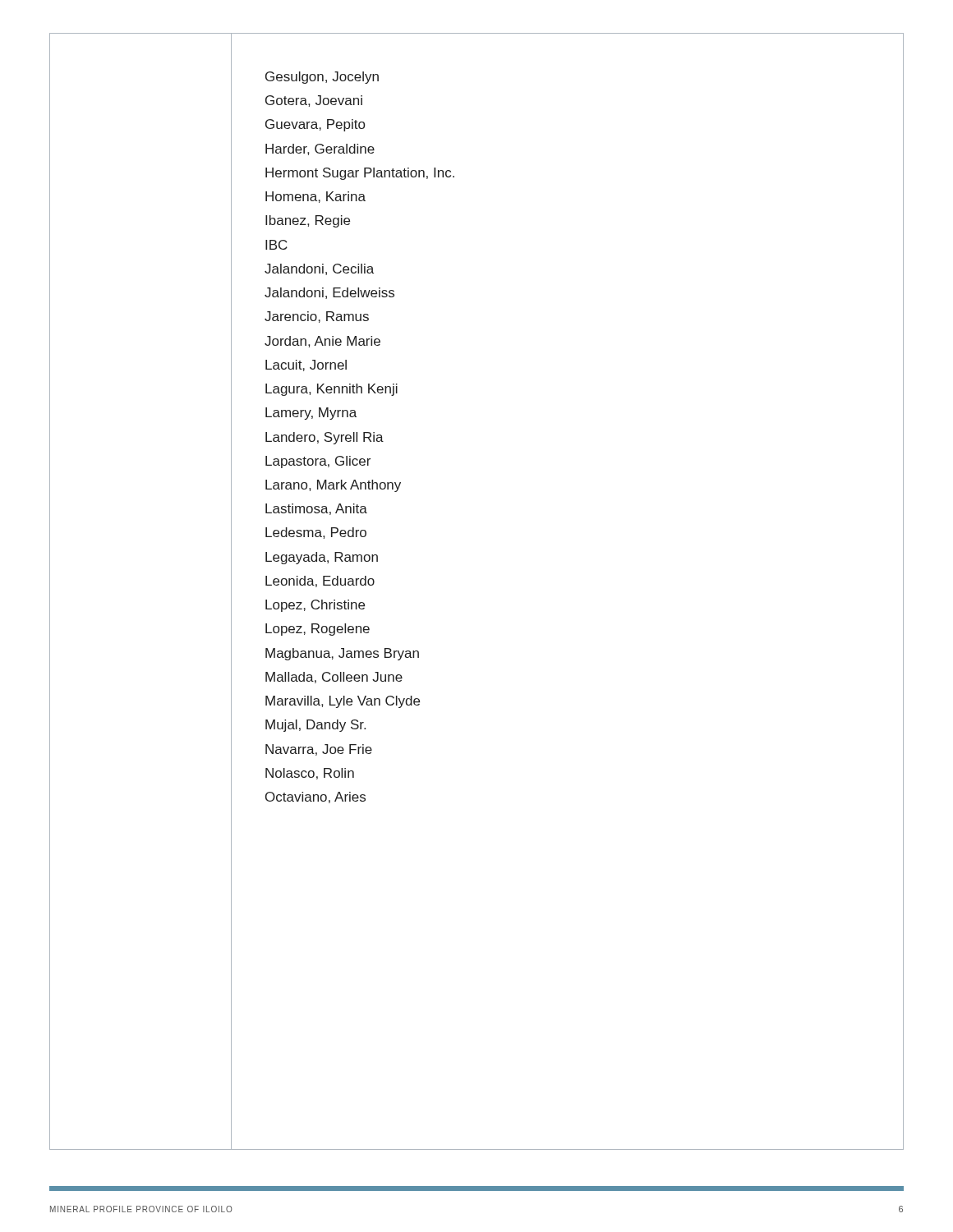
Task: Click on the list item containing "Jordan, Anie Marie"
Action: (323, 341)
